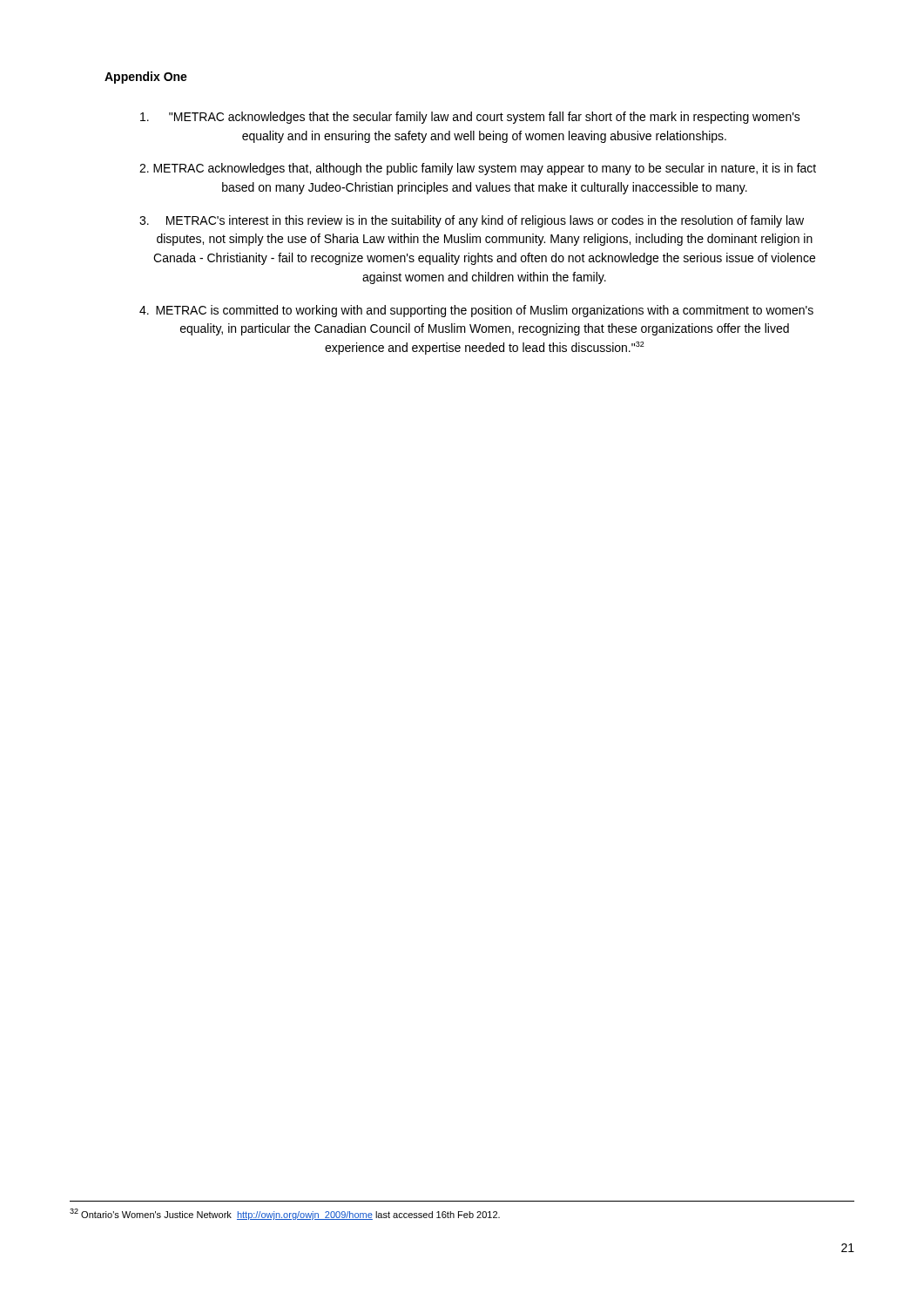The height and width of the screenshot is (1307, 924).
Task: Point to the element starting "3. METRAC's interest in this review"
Action: tap(479, 249)
